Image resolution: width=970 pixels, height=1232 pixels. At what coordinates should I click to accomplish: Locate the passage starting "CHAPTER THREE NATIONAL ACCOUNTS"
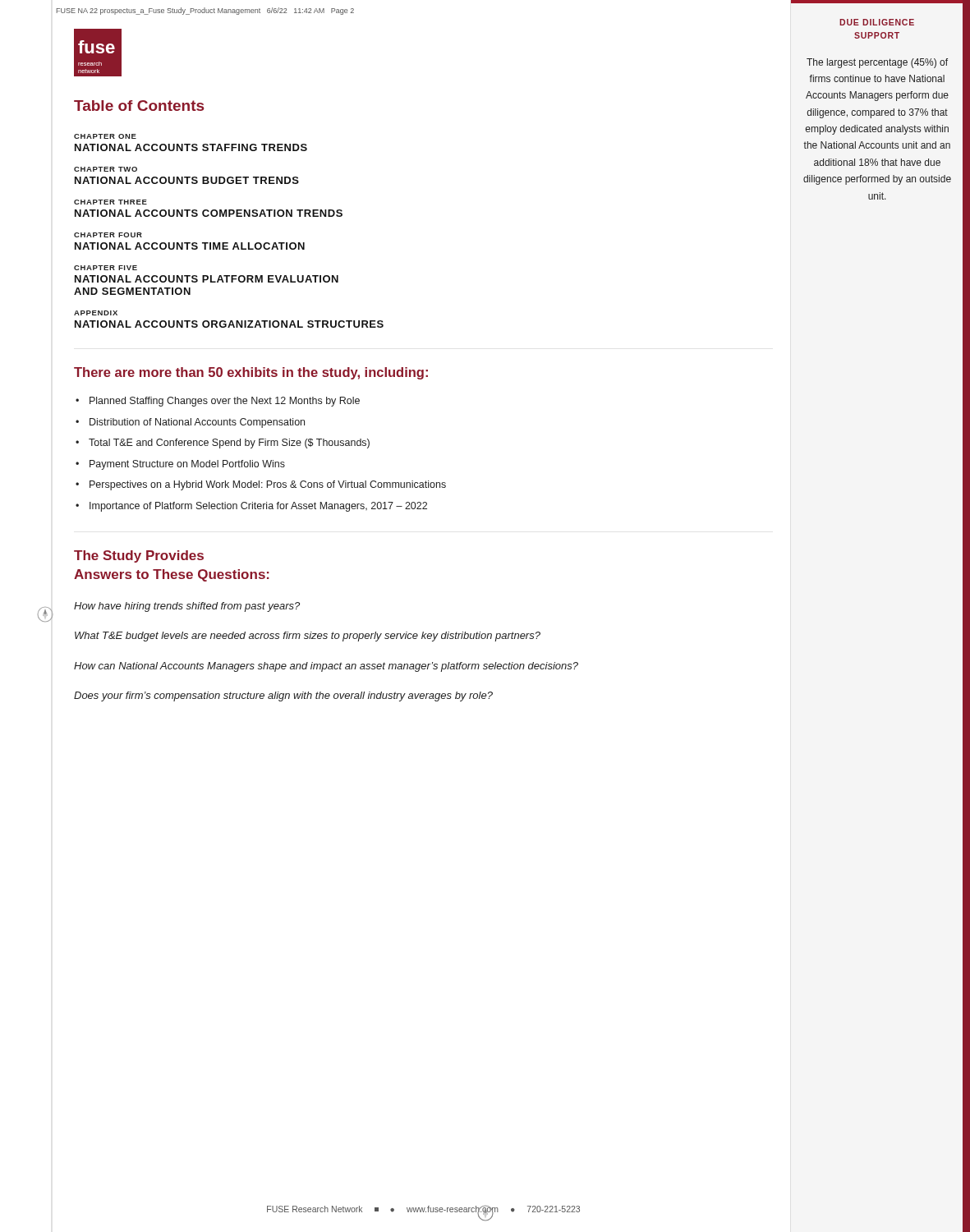point(110,202)
